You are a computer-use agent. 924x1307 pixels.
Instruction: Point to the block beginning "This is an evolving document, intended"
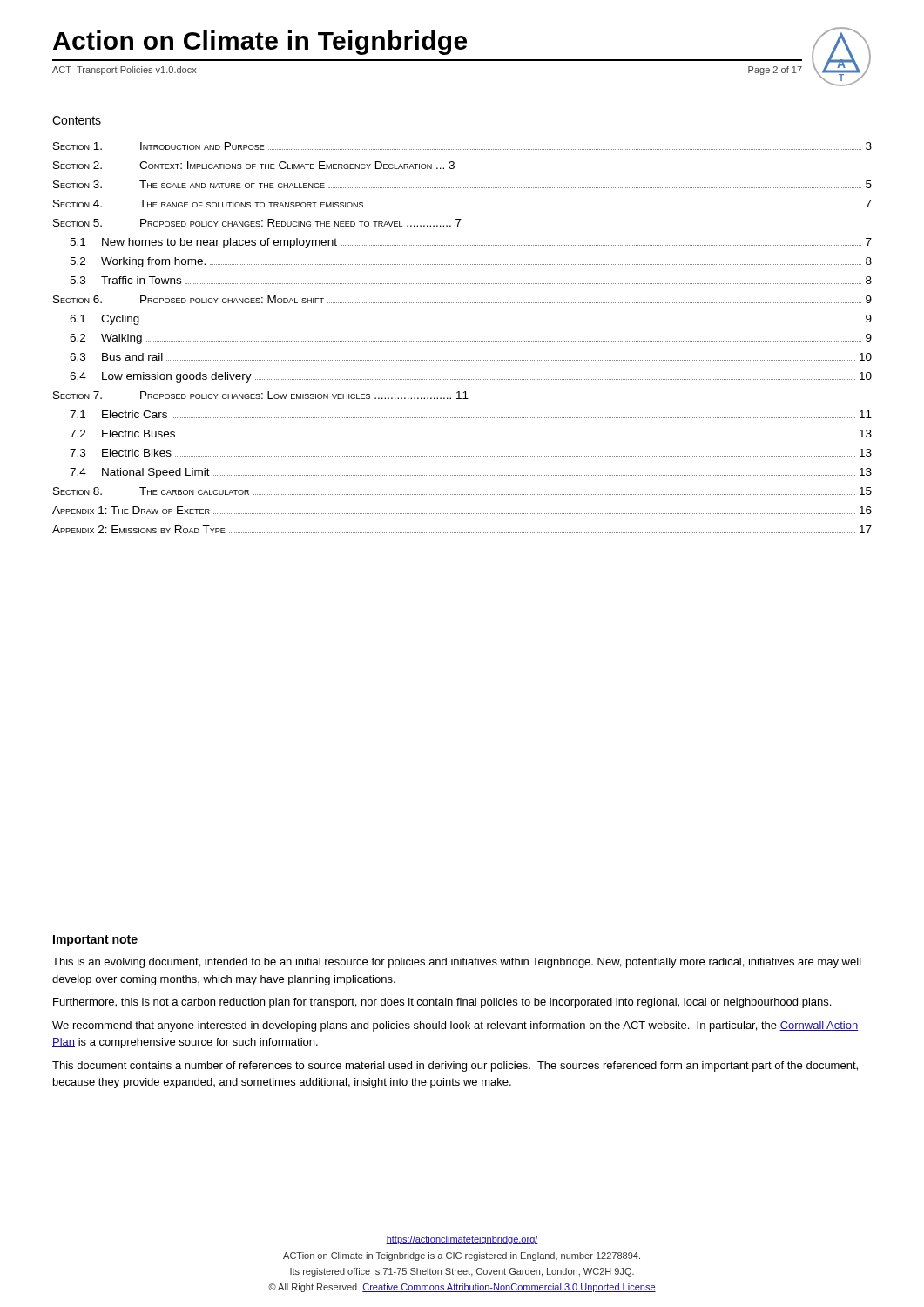[x=457, y=970]
